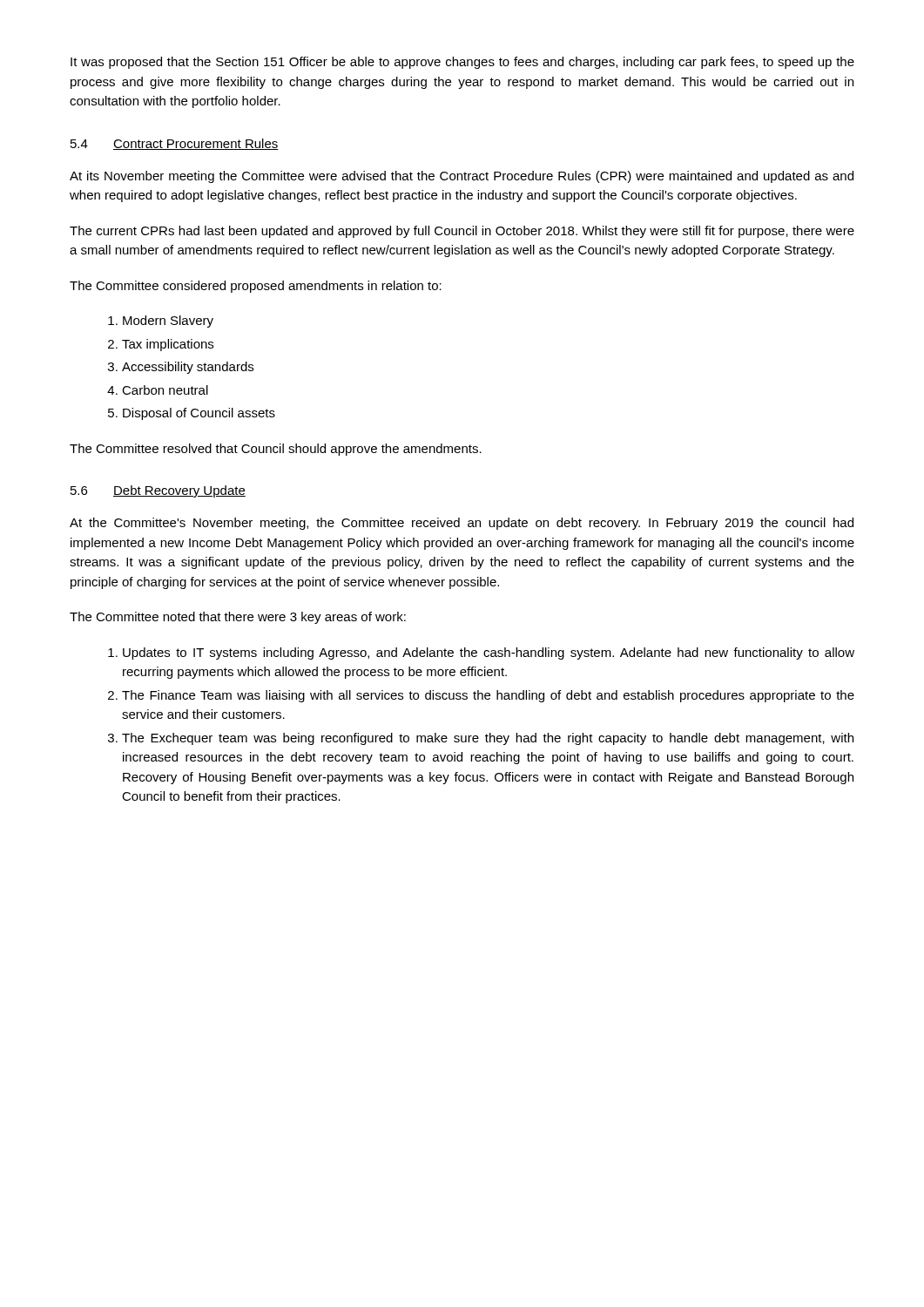Viewport: 924px width, 1307px height.
Task: Where is the passage that starts "The Exchequer team was"?
Action: (x=488, y=767)
